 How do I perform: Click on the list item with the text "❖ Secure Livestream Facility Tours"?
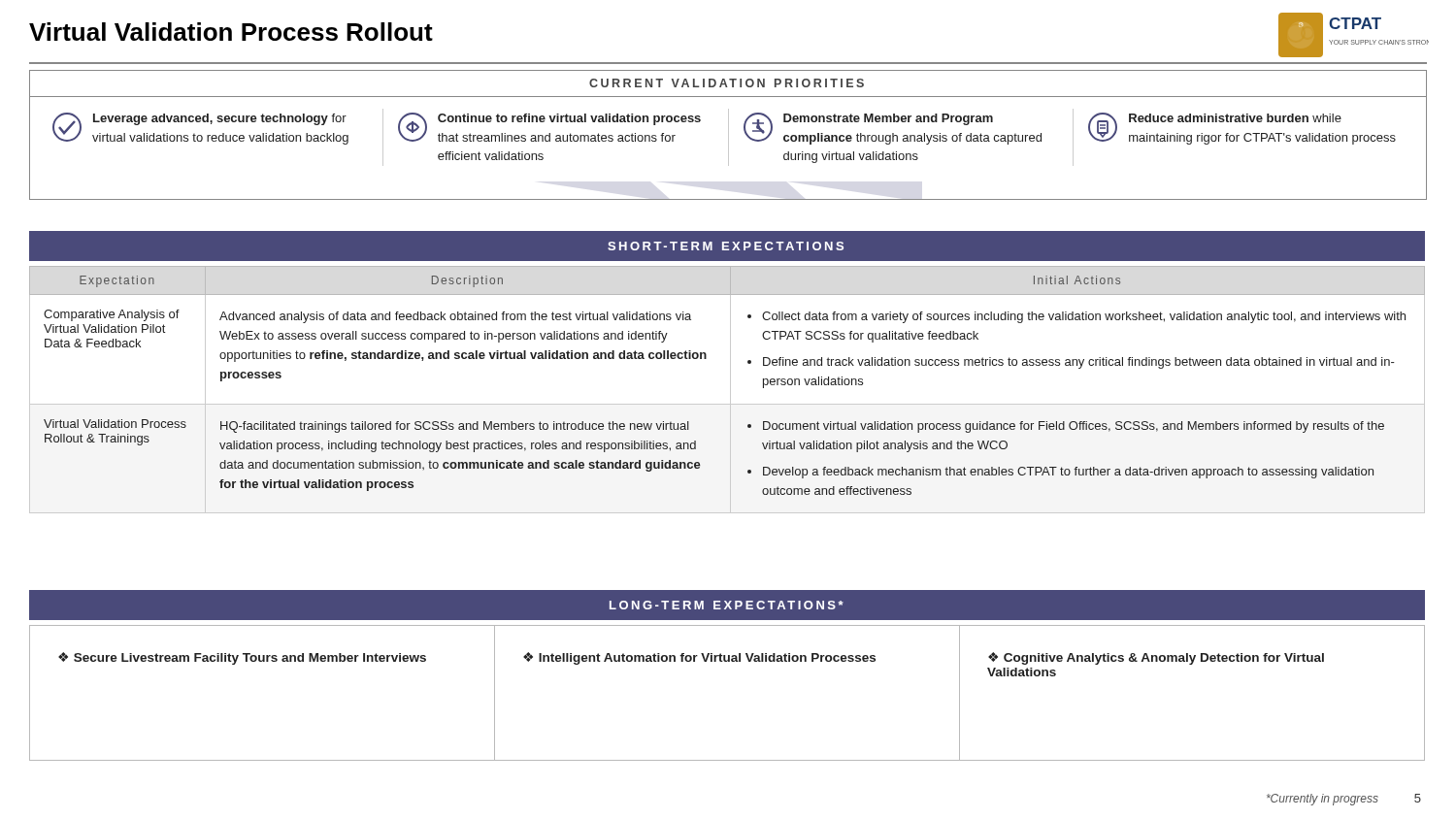242,657
